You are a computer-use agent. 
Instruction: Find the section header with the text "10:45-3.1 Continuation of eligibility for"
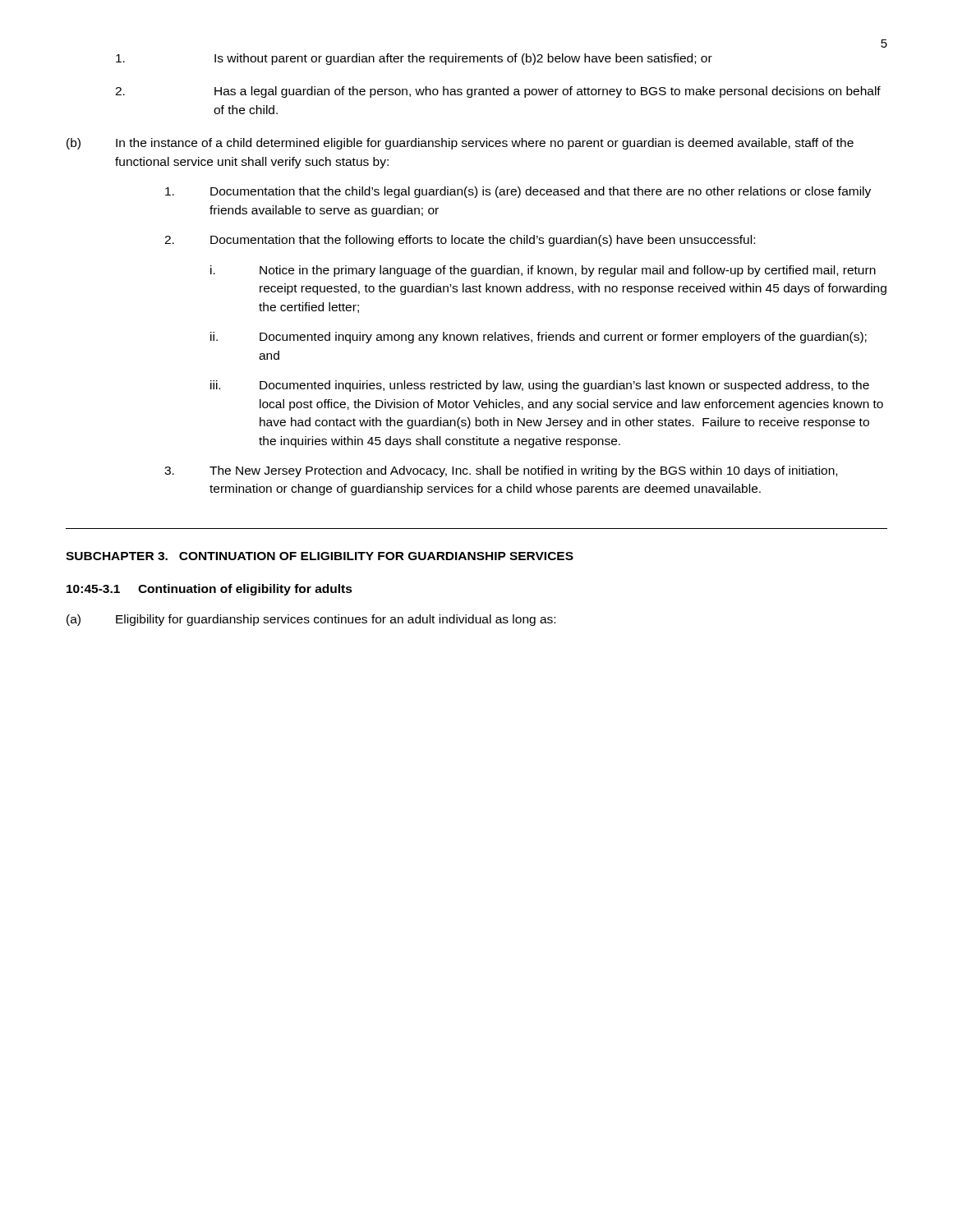pos(209,589)
